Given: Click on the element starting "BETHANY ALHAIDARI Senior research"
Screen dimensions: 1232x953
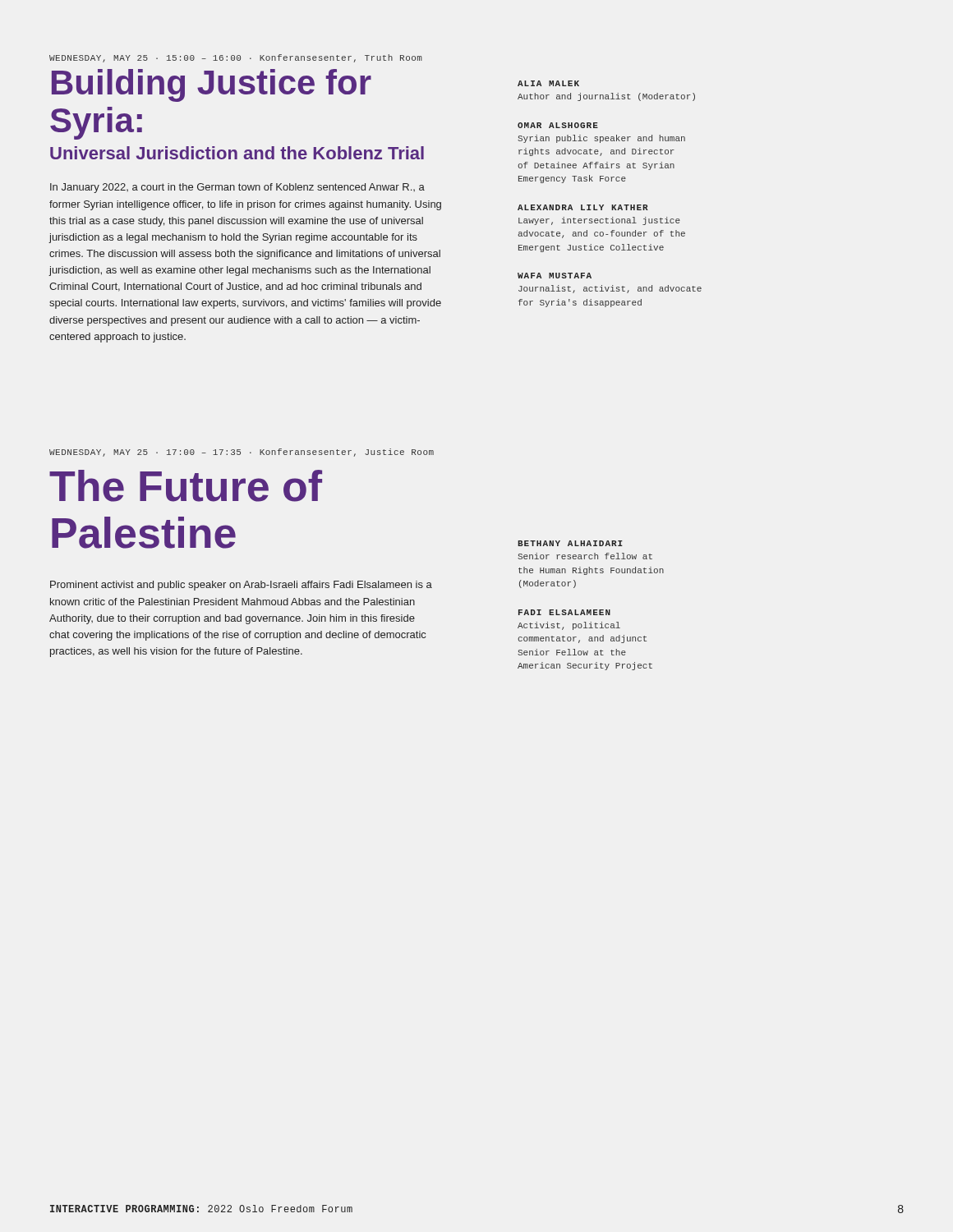Looking at the screenshot, I should click(570, 543).
